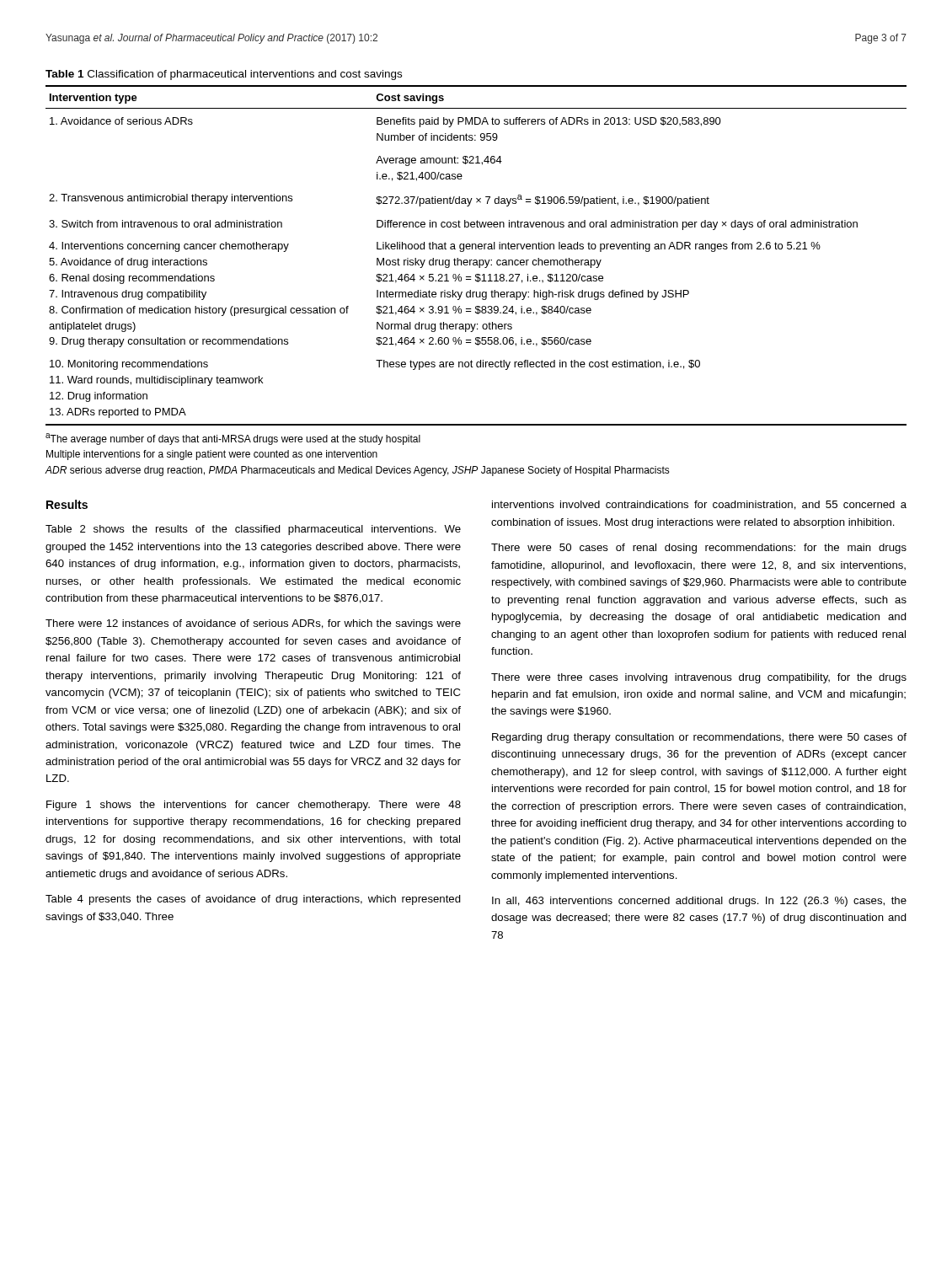952x1264 pixels.
Task: Click the passage that begins "aThe average number of days that"
Action: point(358,453)
